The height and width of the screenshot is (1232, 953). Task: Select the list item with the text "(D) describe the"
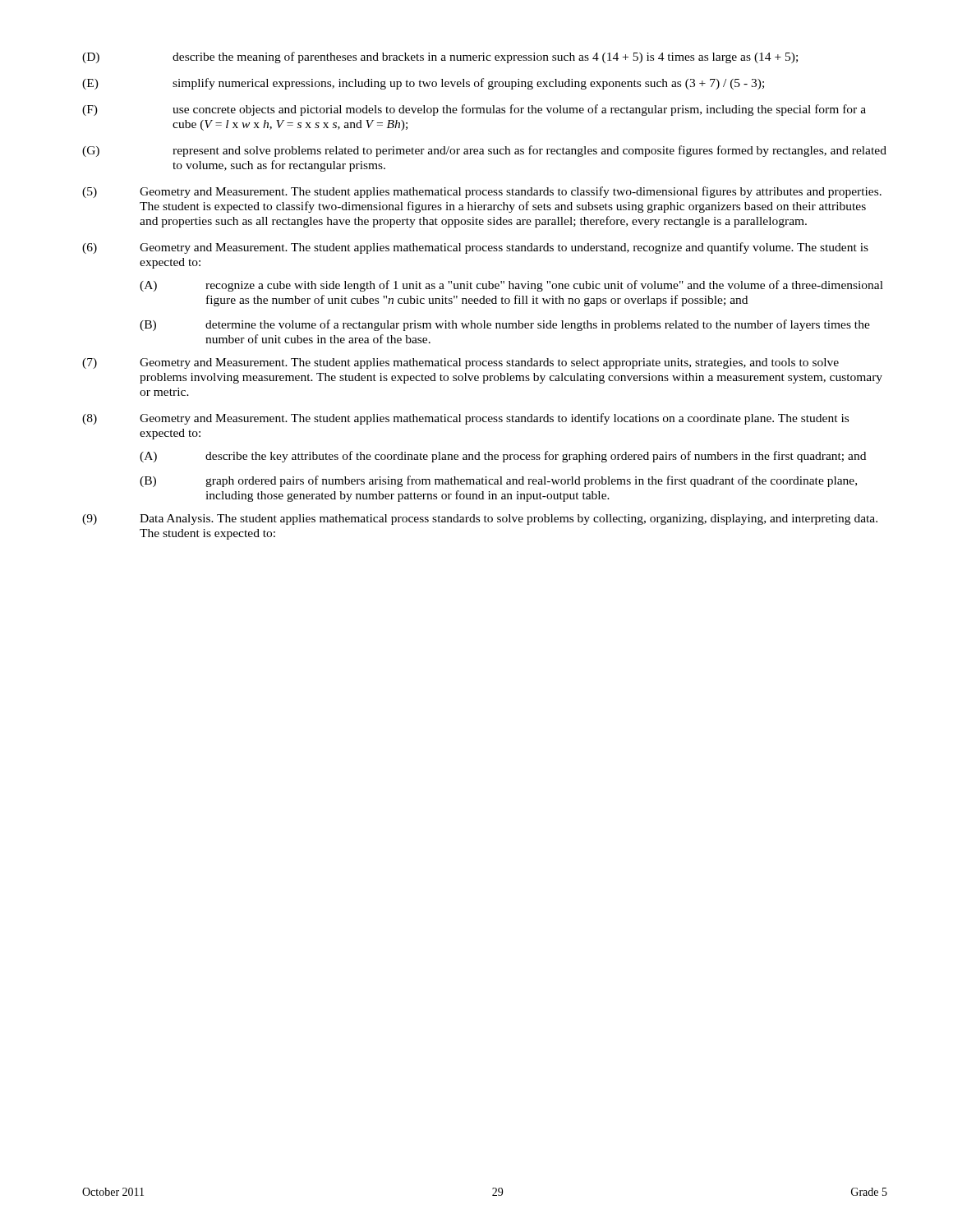485,57
